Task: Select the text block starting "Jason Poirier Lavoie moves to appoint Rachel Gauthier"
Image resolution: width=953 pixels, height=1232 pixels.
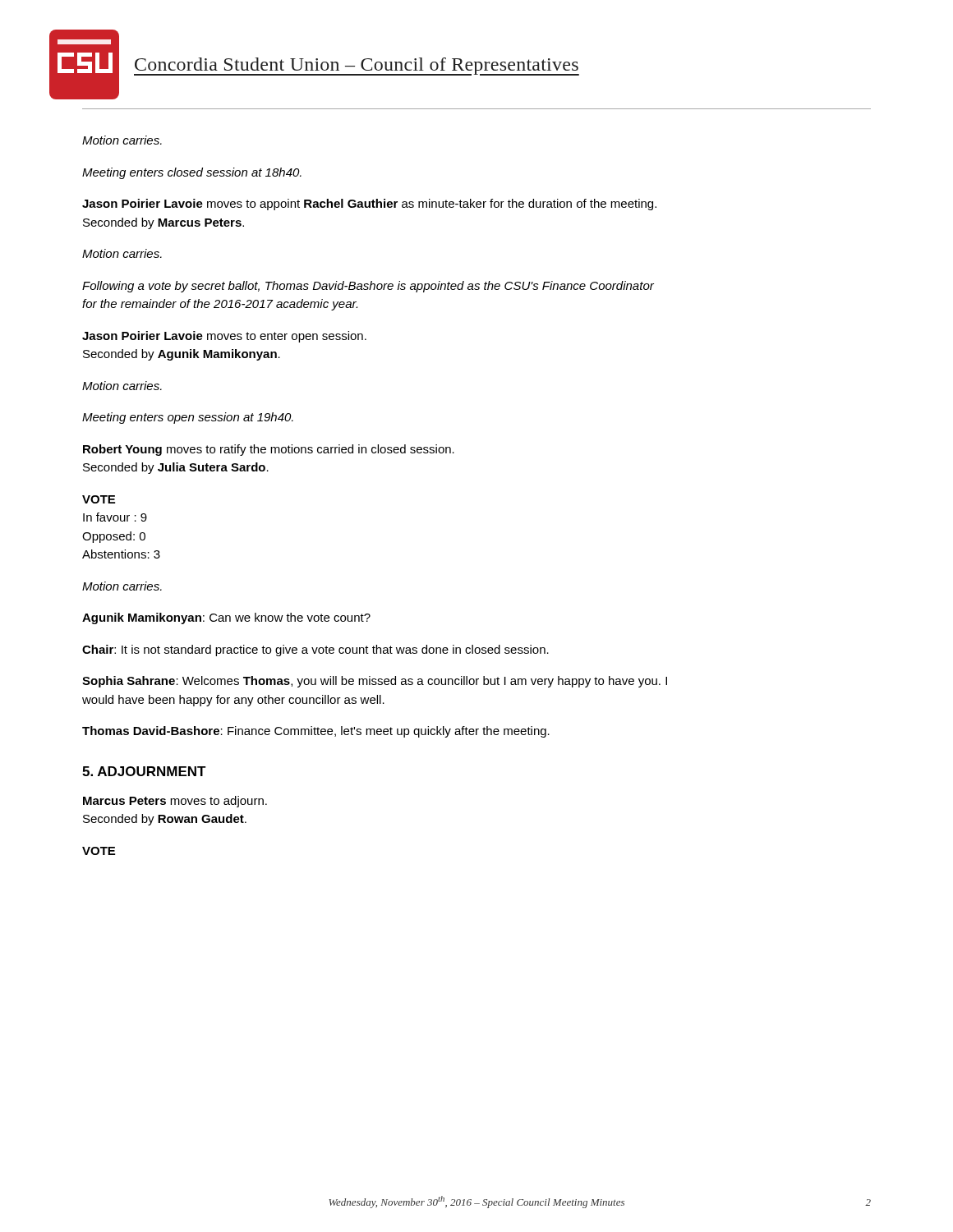Action: point(476,213)
